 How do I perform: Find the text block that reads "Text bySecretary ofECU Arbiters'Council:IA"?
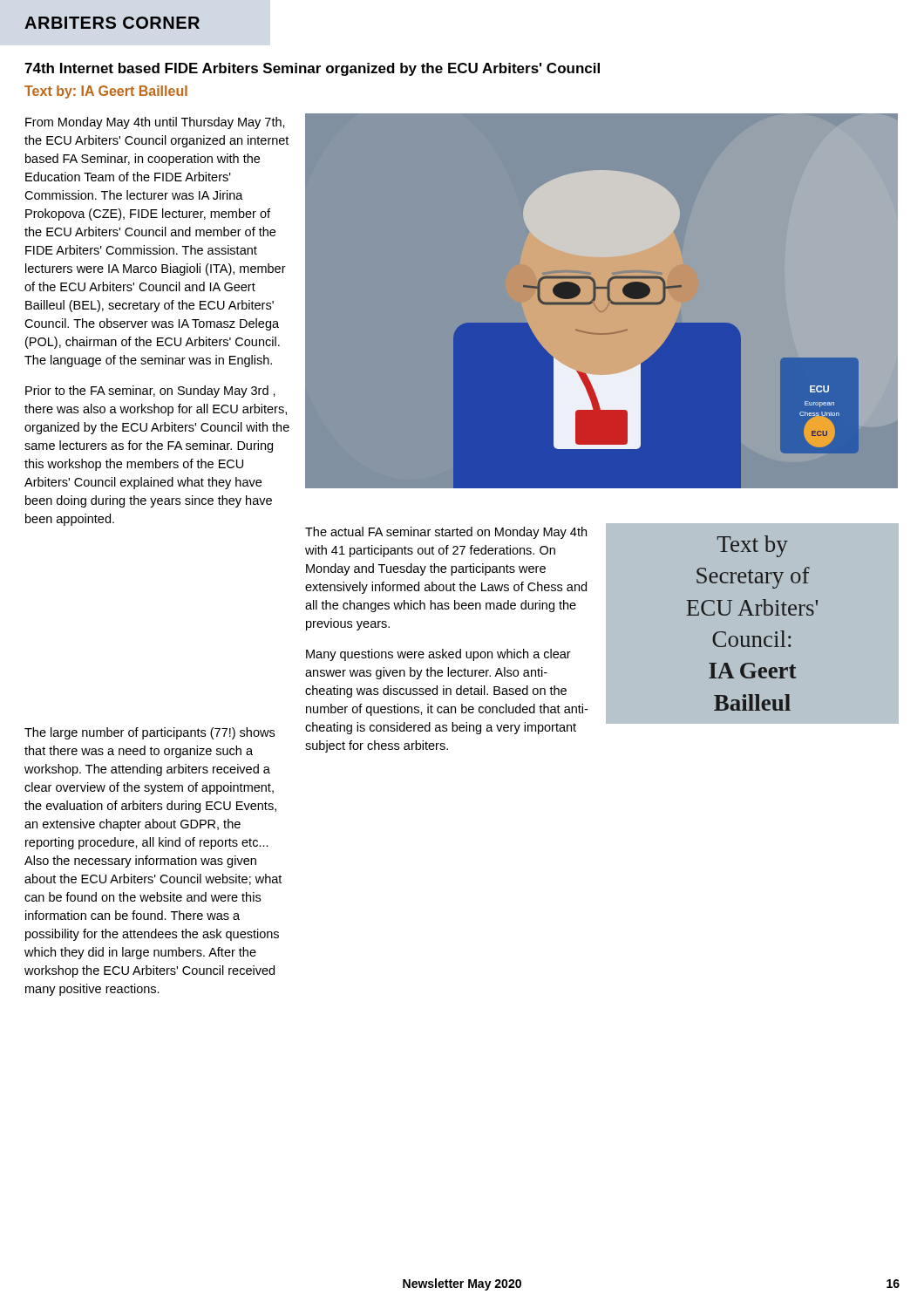(752, 623)
